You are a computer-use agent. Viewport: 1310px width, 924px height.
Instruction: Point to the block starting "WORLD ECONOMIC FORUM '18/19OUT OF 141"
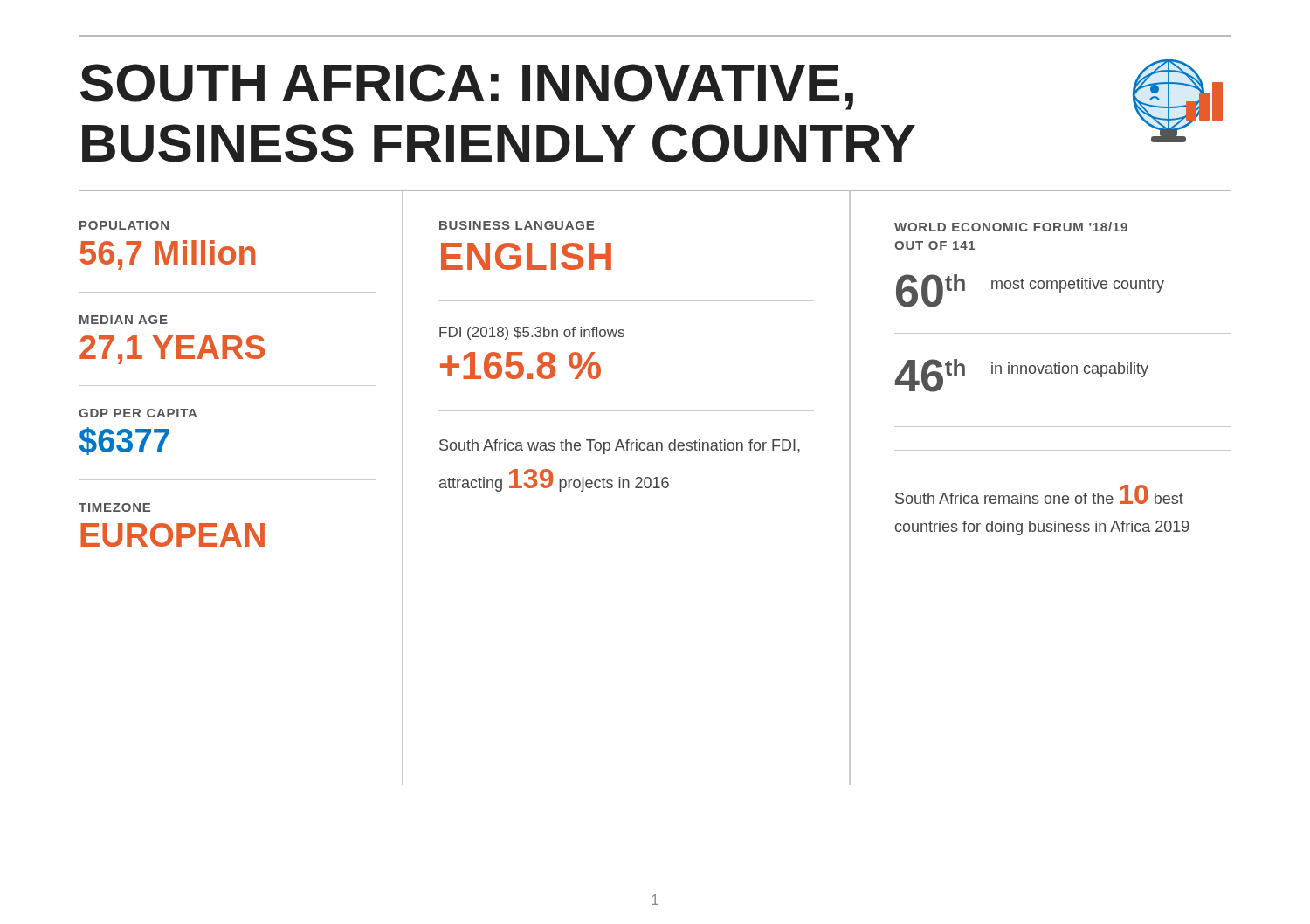[x=1011, y=227]
